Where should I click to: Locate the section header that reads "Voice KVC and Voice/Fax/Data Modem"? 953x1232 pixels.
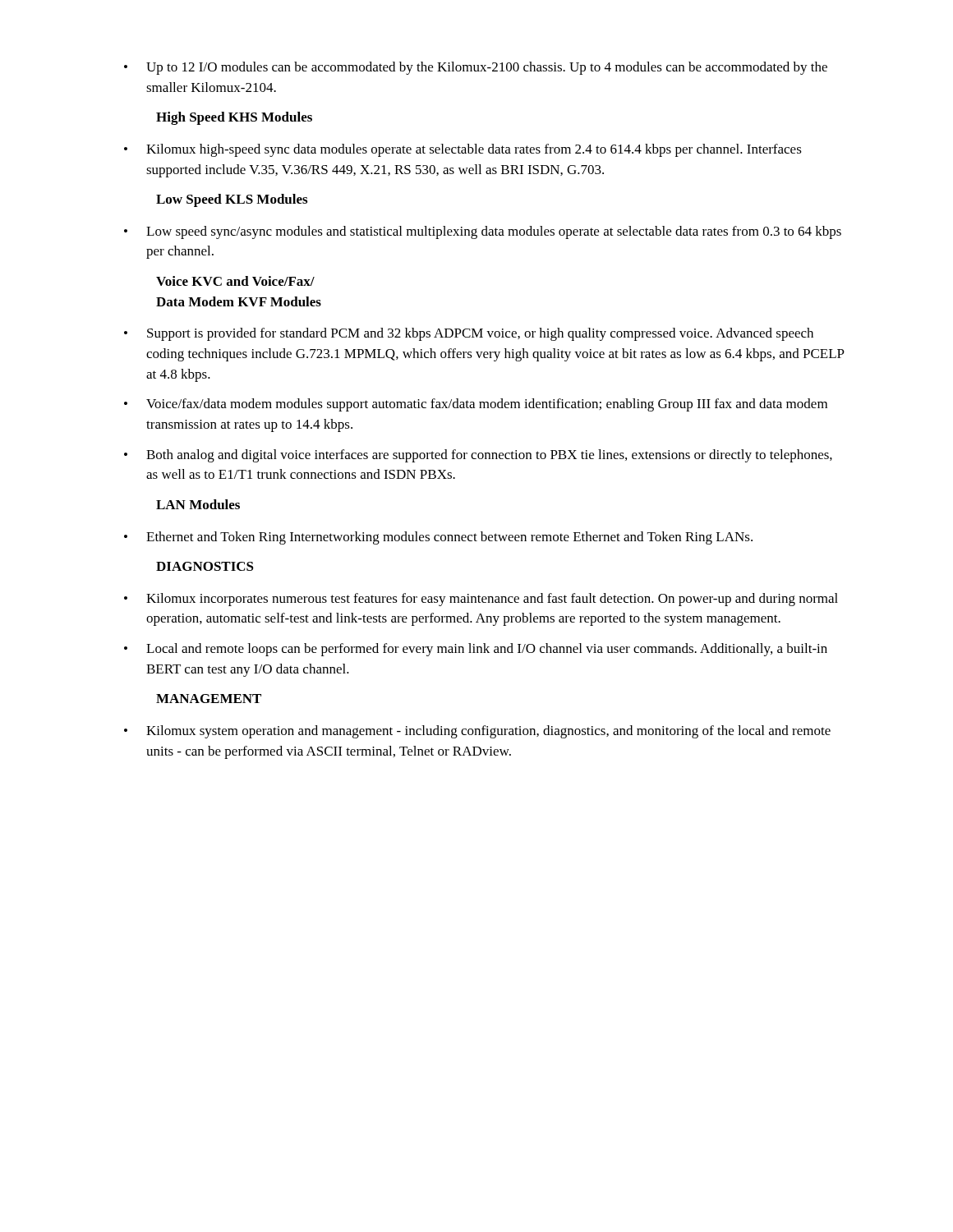[239, 292]
